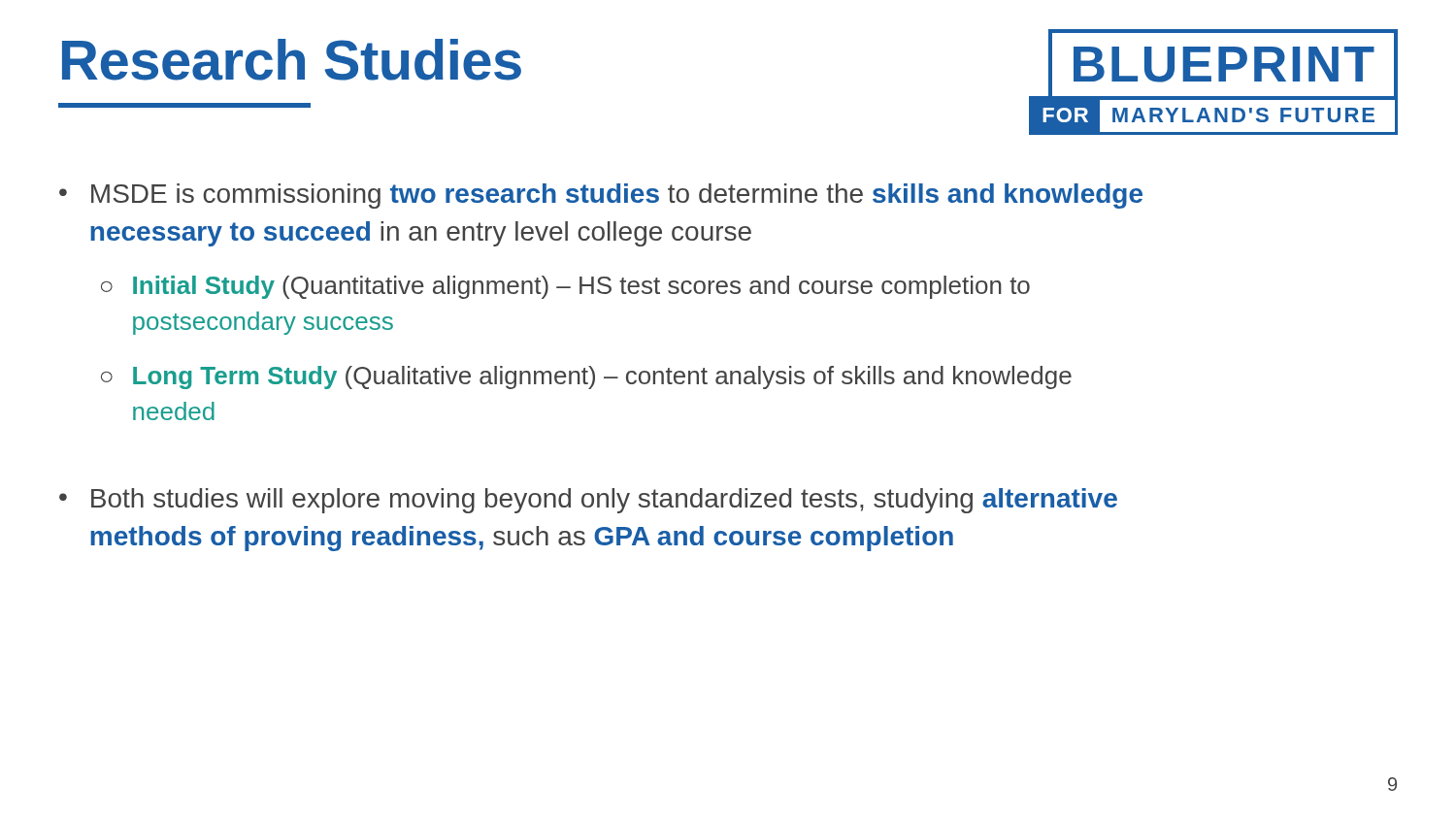Find the logo
Image resolution: width=1456 pixels, height=819 pixels.
pos(1216,82)
